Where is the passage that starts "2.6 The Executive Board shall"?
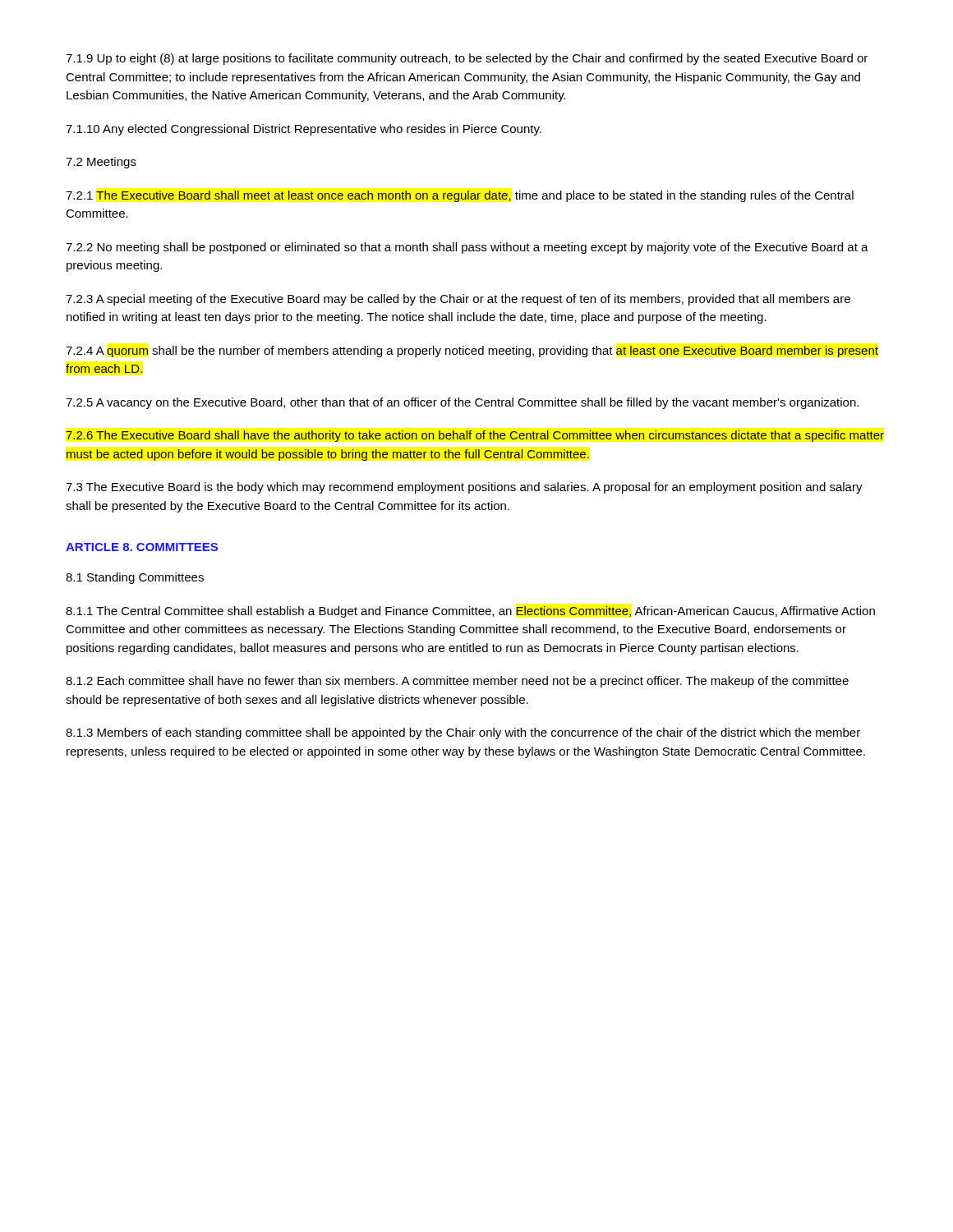 (x=475, y=444)
